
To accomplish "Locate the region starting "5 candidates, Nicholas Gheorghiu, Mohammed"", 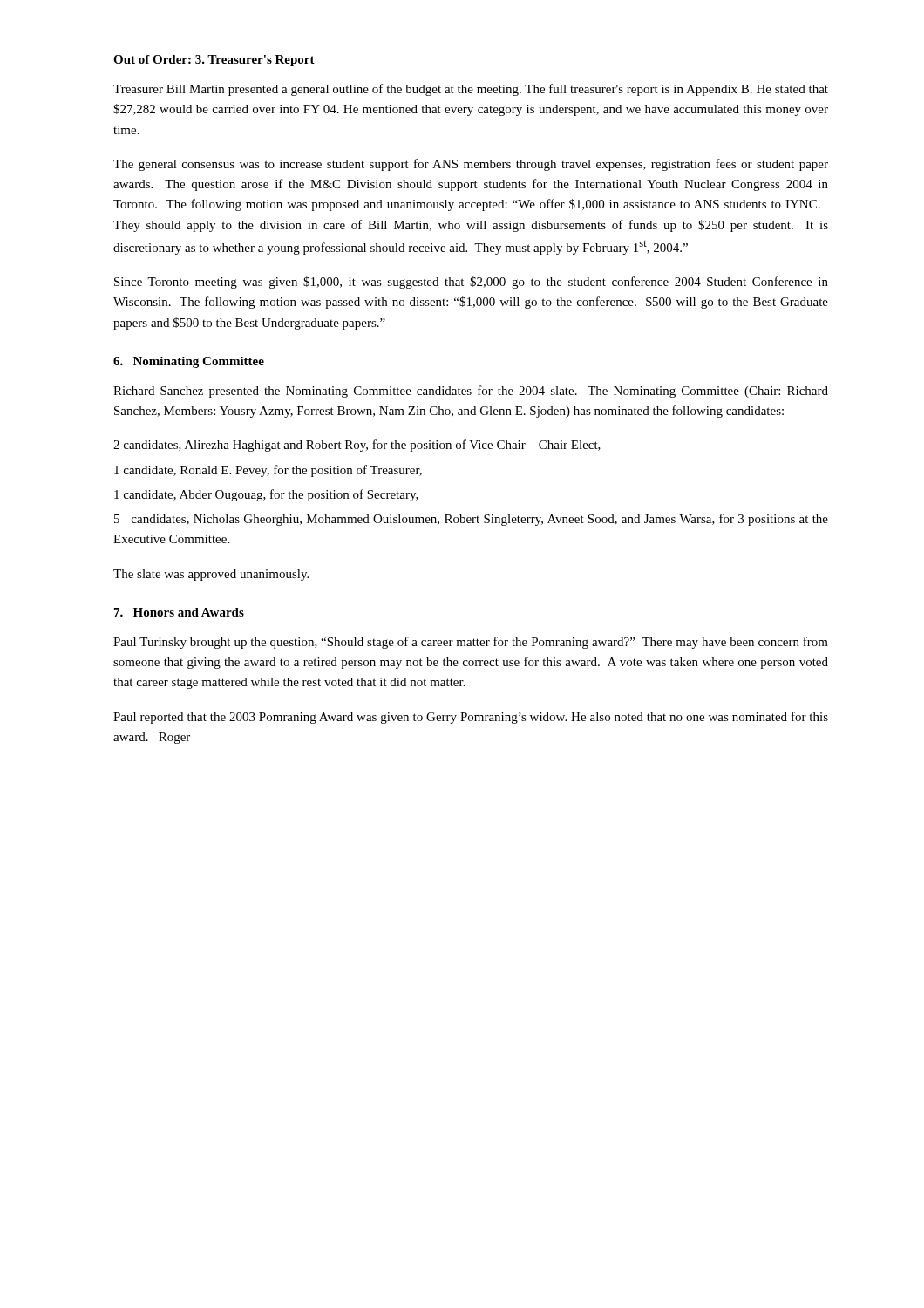I will [x=471, y=529].
